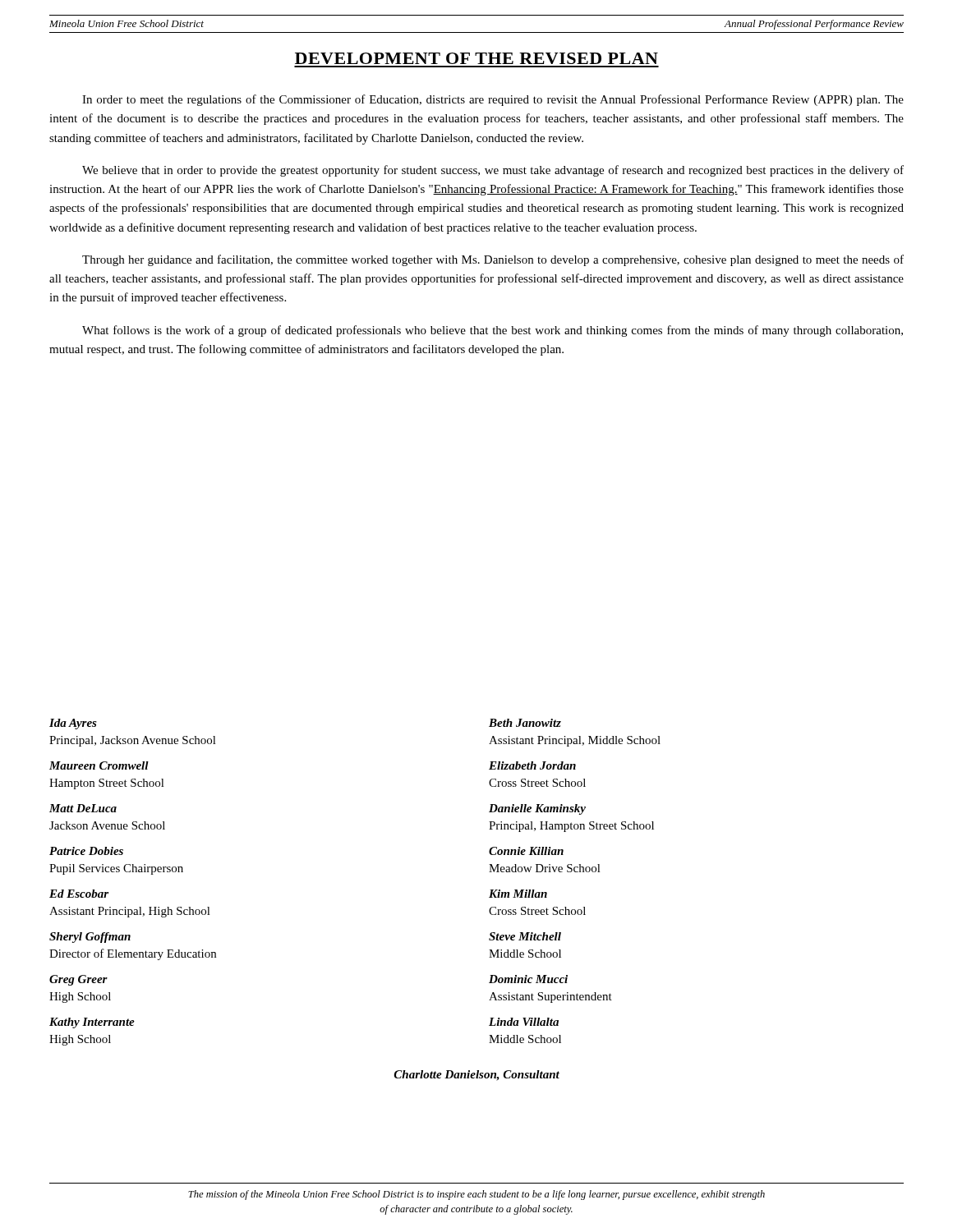Locate the passage starting "In order to meet the regulations of"
The image size is (953, 1232).
click(x=476, y=119)
